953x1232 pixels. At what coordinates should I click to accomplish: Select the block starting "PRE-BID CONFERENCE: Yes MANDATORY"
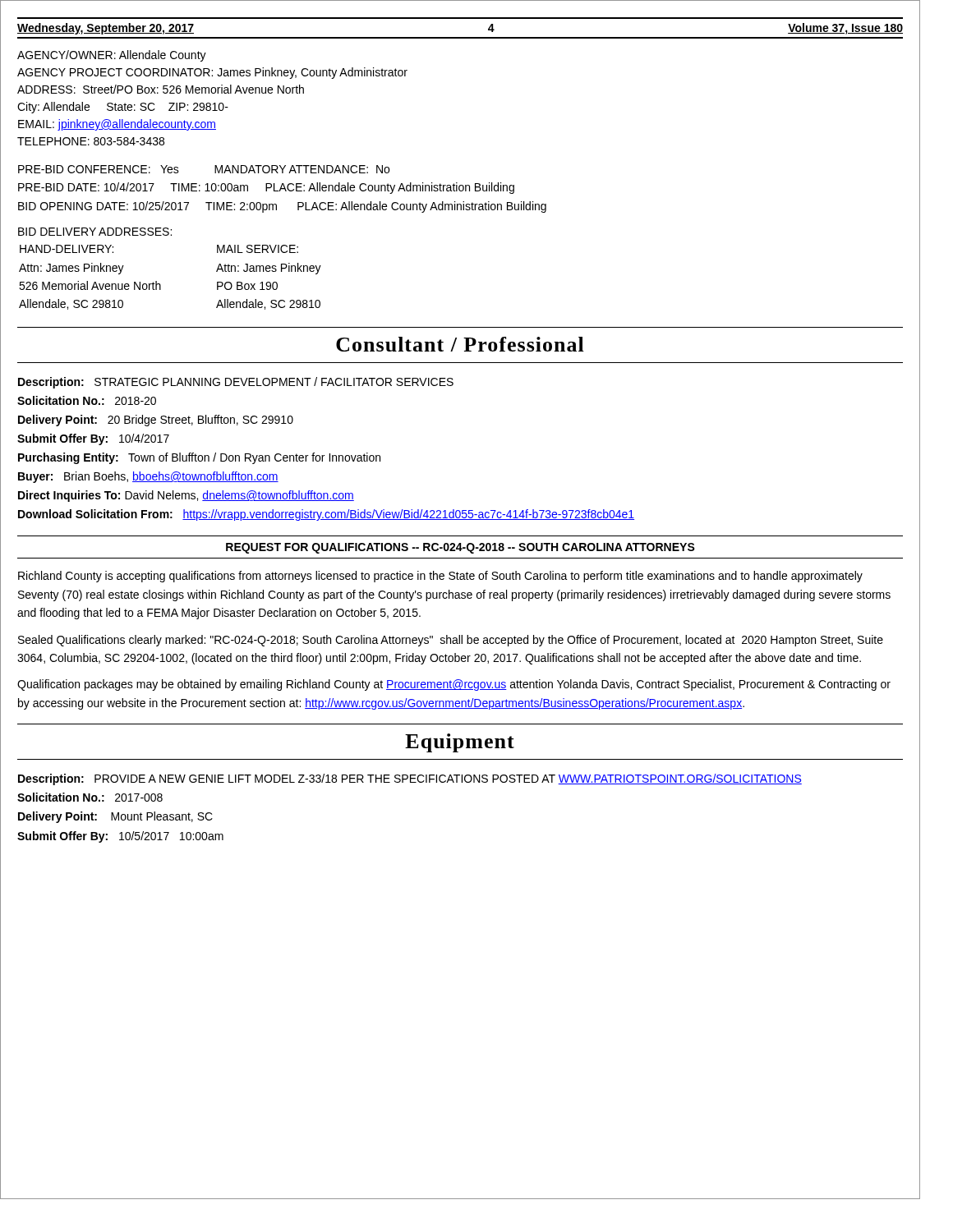[x=282, y=188]
